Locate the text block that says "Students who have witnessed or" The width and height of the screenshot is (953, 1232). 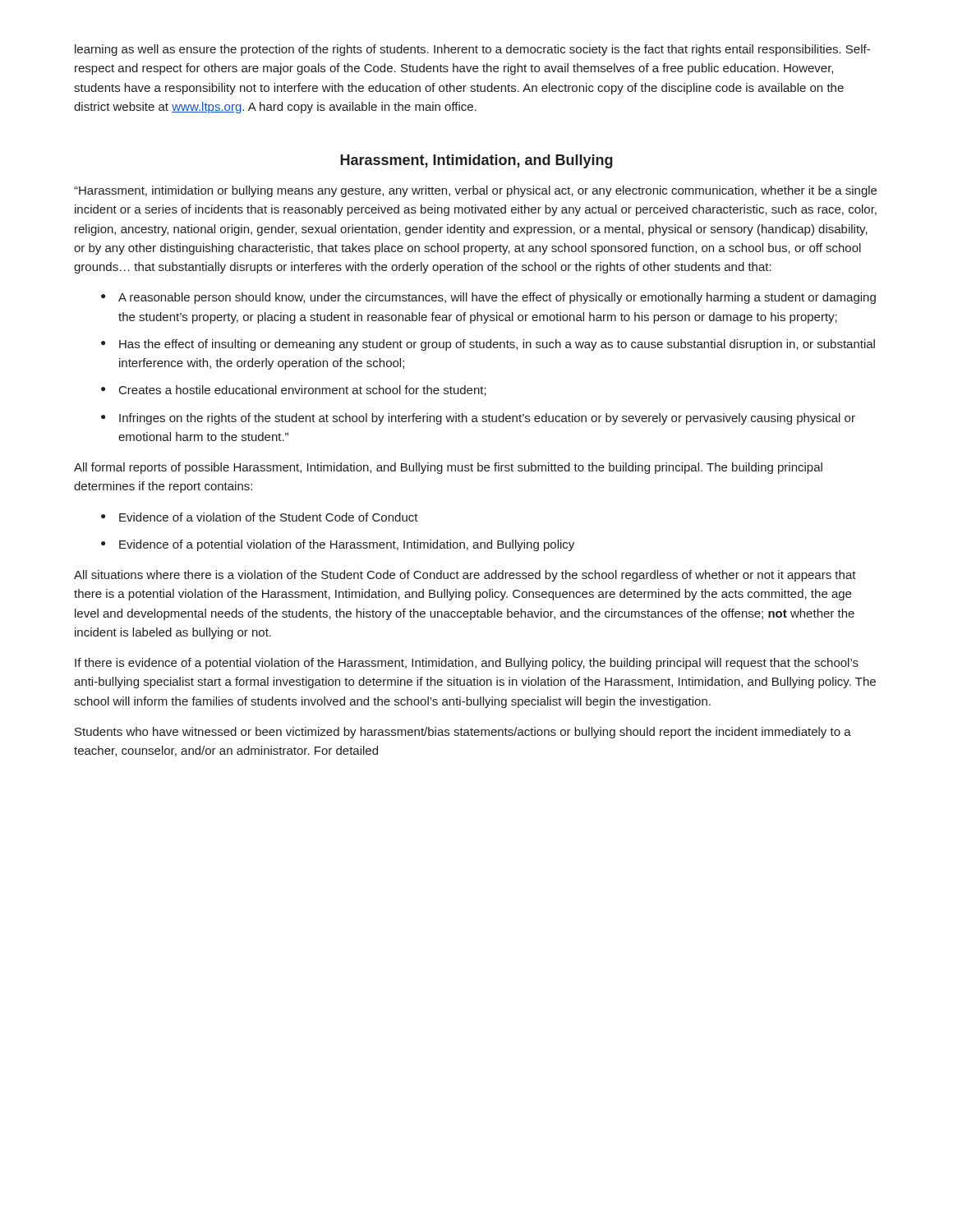click(462, 741)
